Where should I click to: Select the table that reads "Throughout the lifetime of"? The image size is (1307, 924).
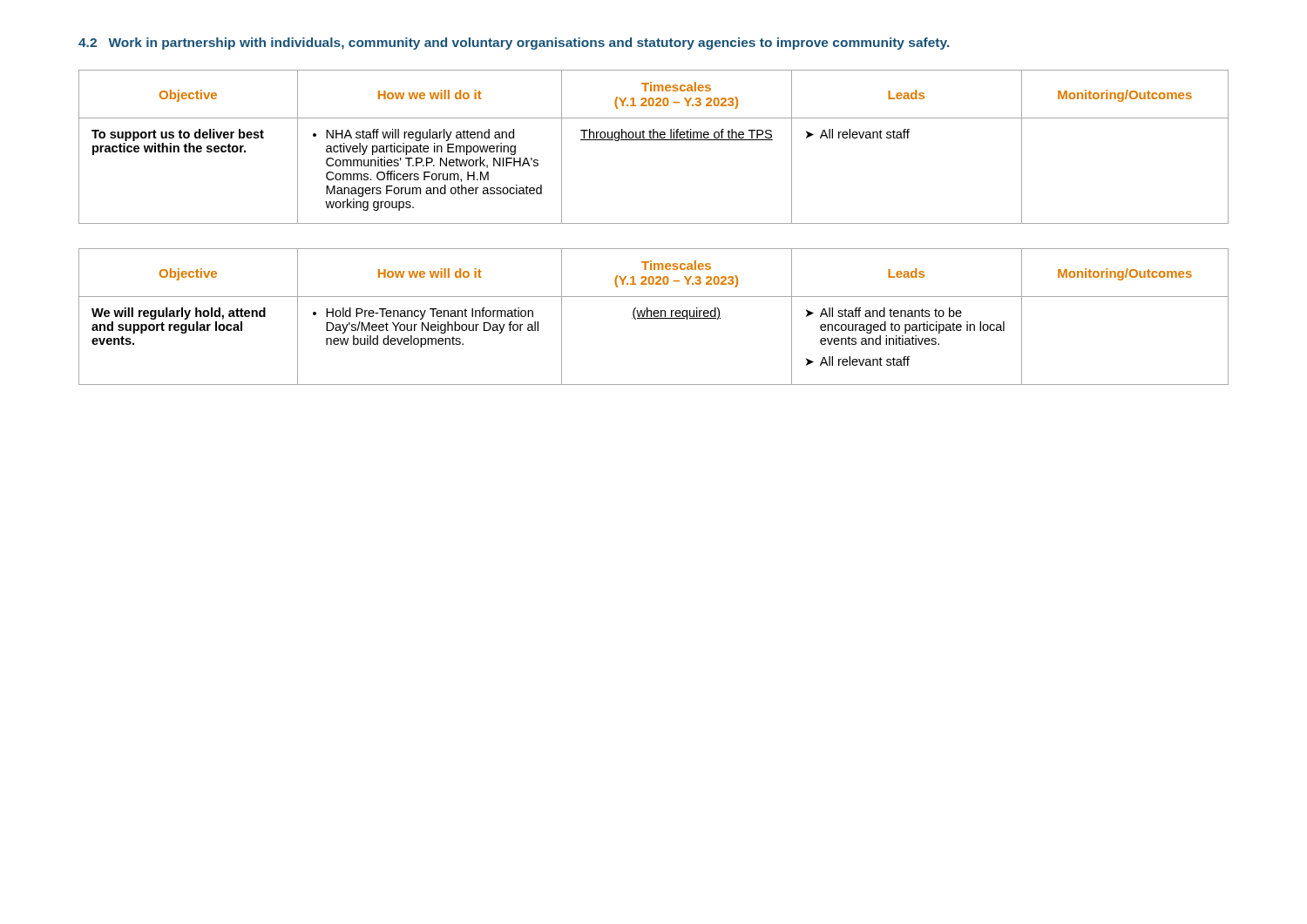click(x=654, y=147)
